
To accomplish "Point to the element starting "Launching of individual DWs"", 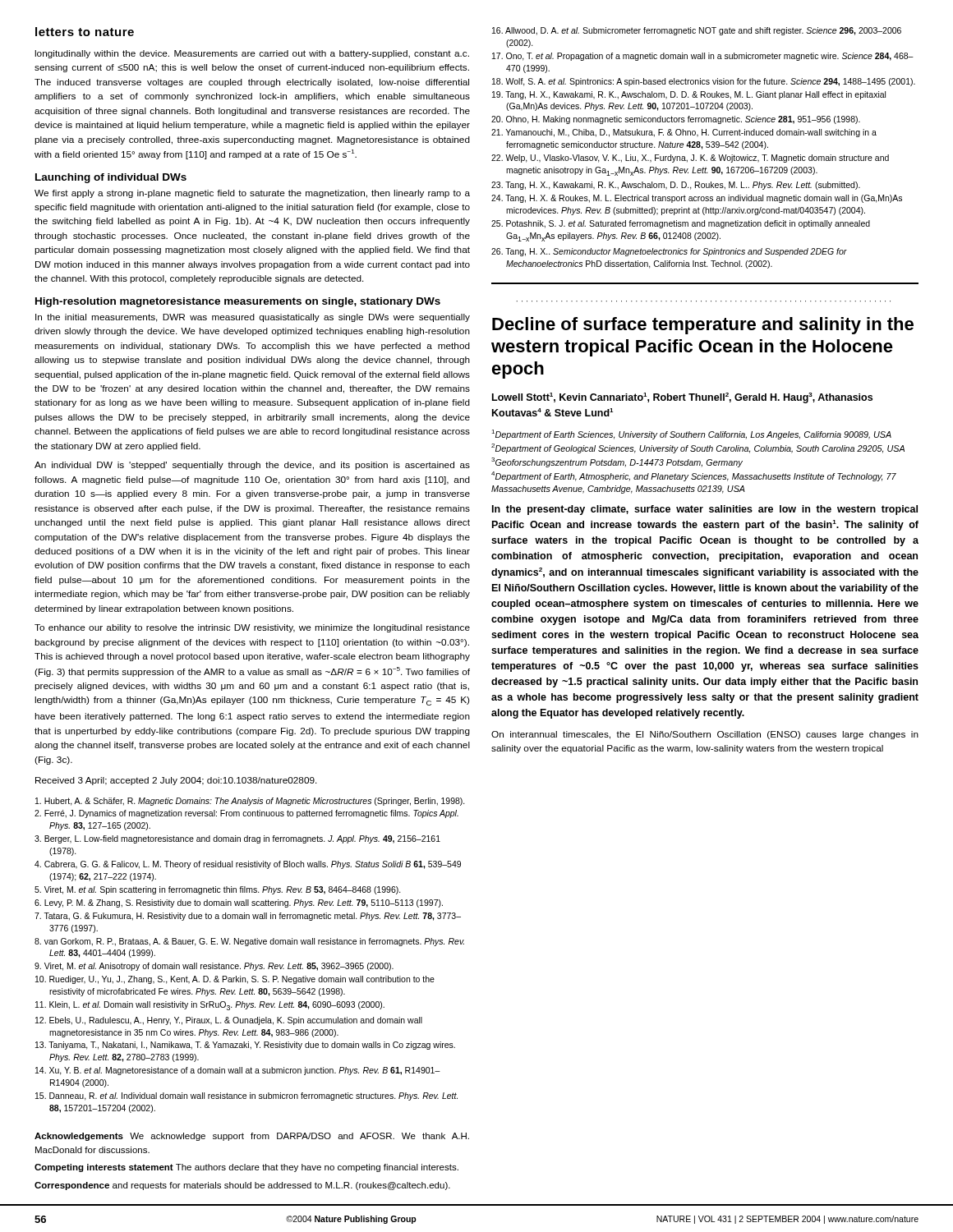I will pos(111,177).
